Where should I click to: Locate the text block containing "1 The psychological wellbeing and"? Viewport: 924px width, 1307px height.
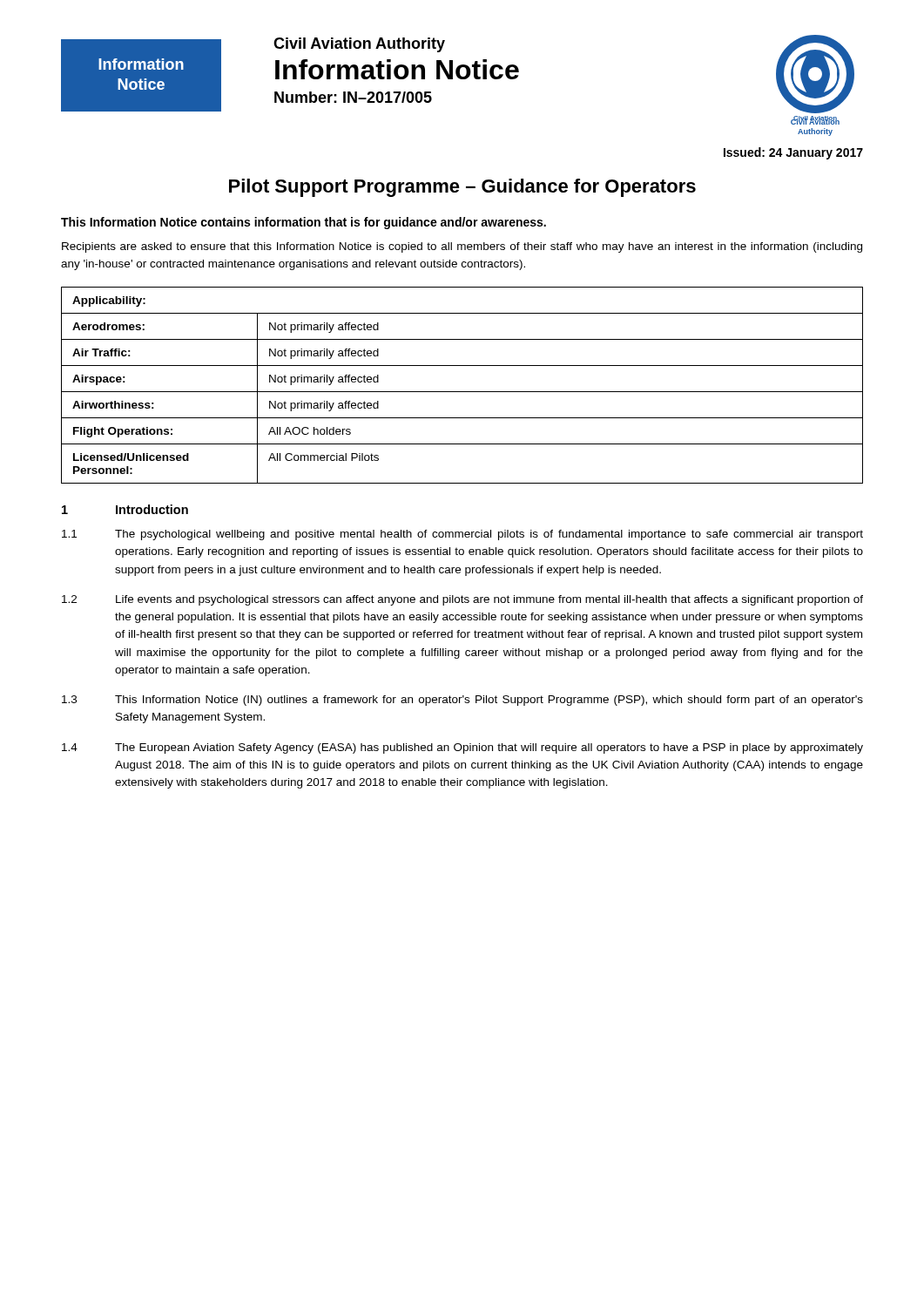point(462,552)
